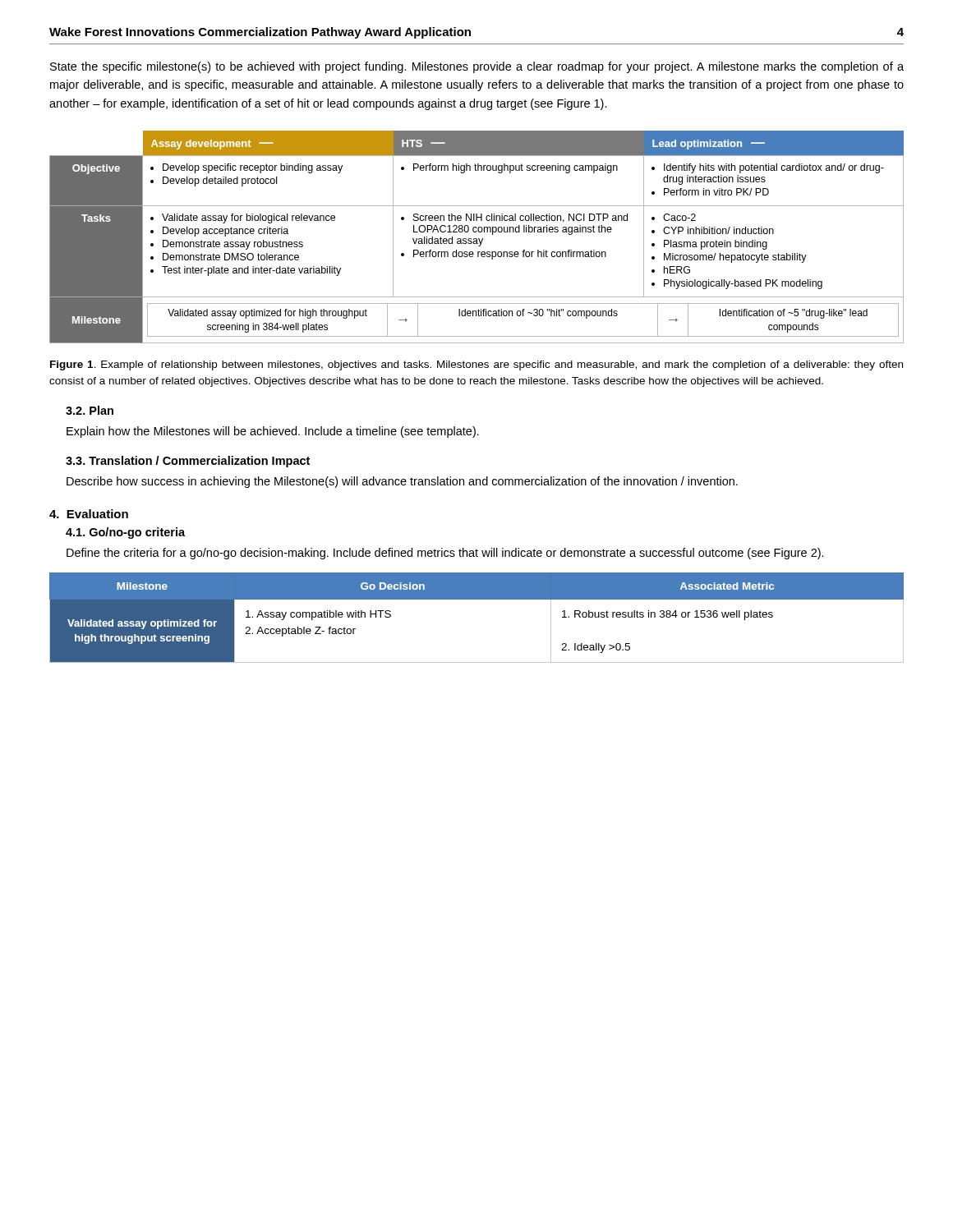Locate the text "3.3. Translation / Commercialization Impact"
The height and width of the screenshot is (1232, 953).
pyautogui.click(x=188, y=461)
